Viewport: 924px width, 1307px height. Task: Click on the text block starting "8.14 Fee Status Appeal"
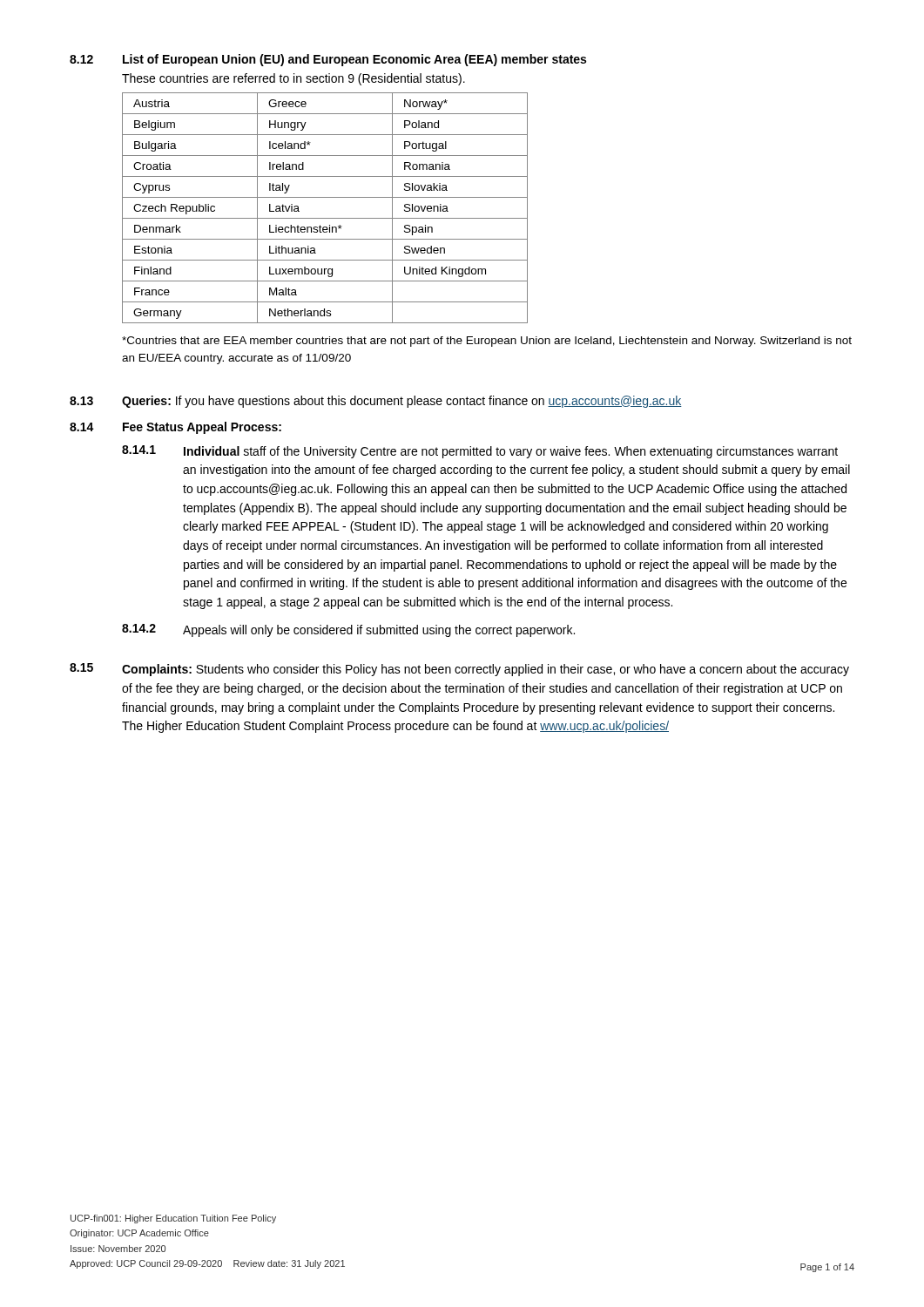click(x=462, y=534)
